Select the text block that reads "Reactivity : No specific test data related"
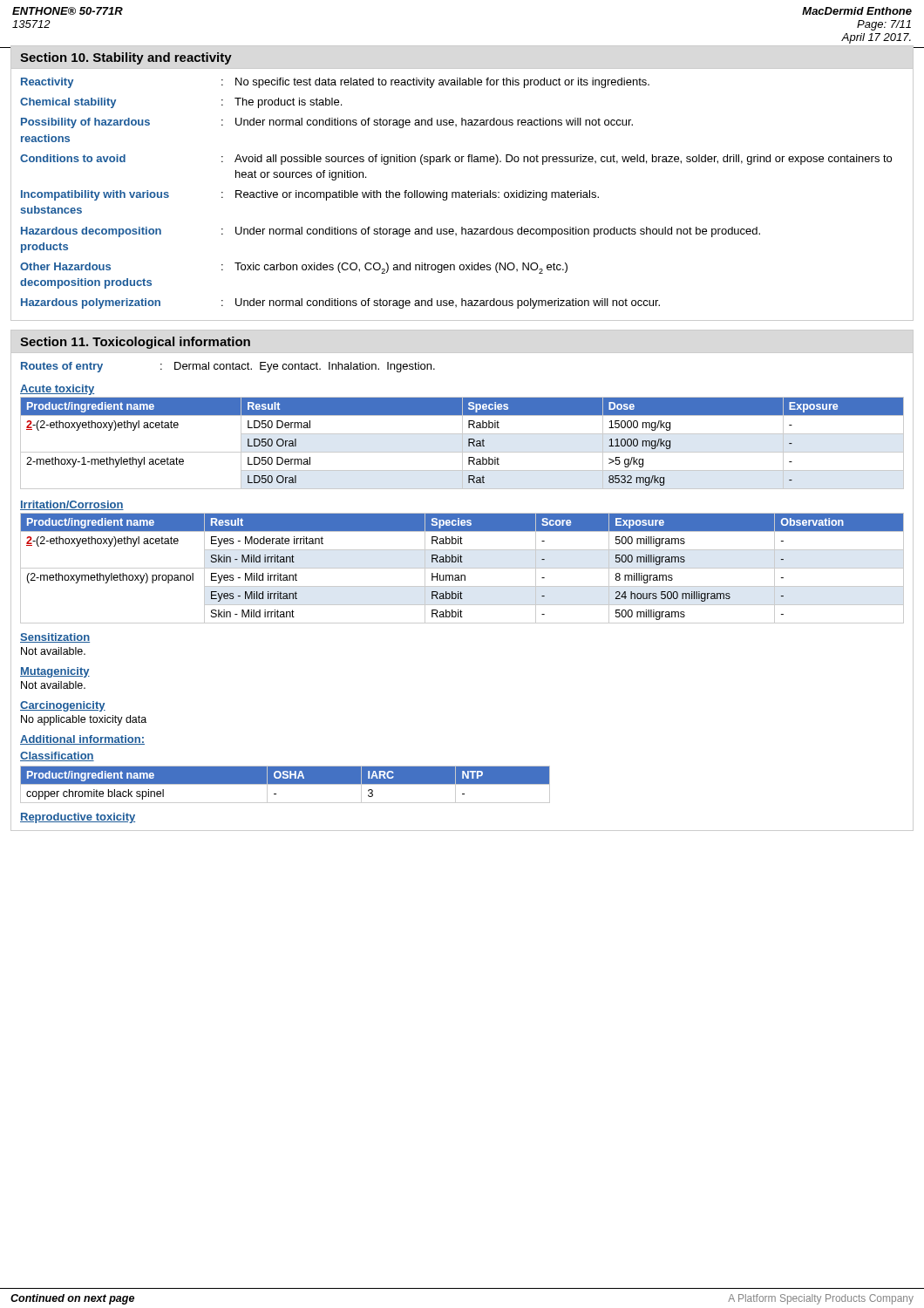 pos(462,82)
